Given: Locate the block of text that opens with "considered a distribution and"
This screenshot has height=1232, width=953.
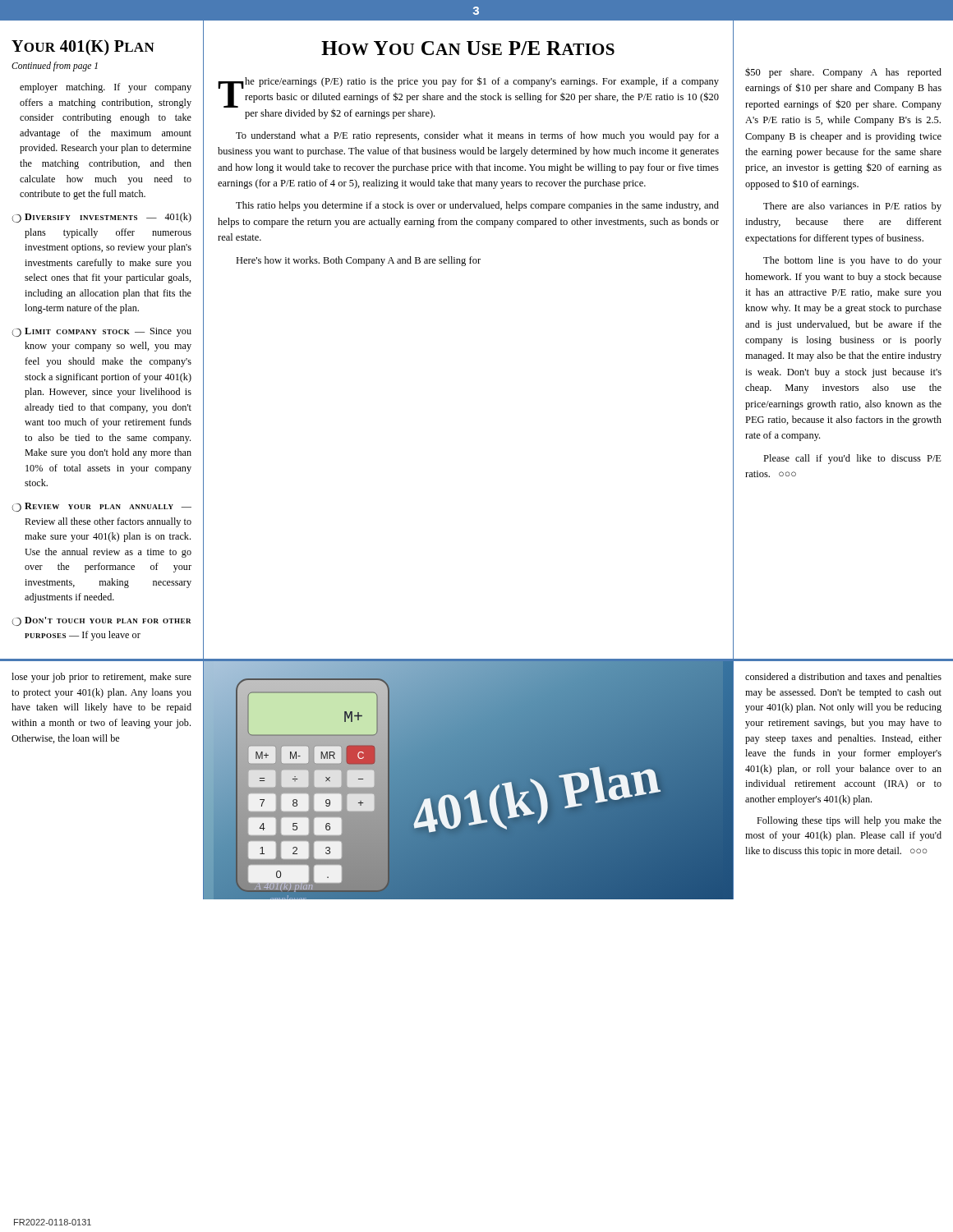Looking at the screenshot, I should tap(843, 764).
